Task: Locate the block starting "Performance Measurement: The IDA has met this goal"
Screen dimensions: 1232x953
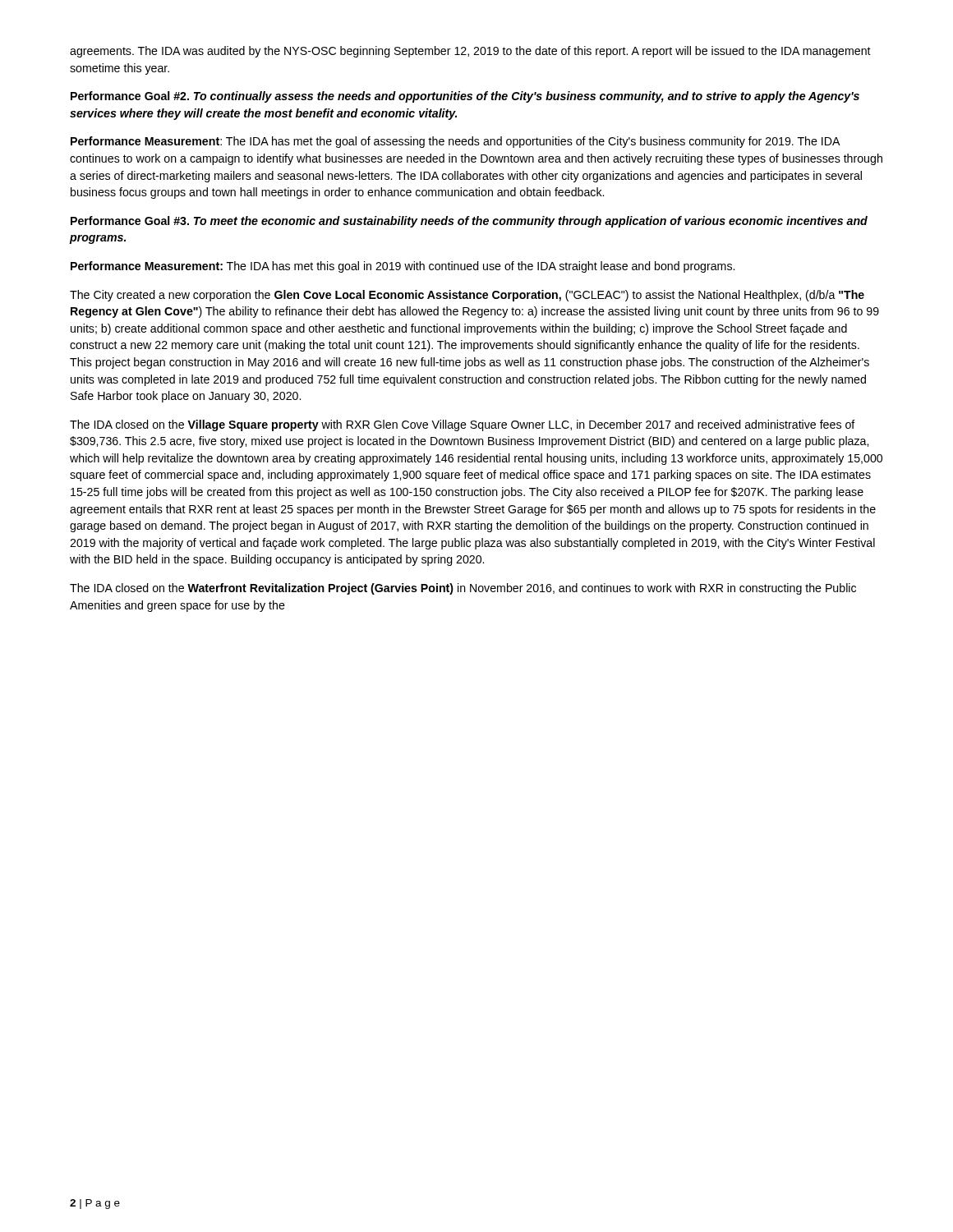Action: 403,266
